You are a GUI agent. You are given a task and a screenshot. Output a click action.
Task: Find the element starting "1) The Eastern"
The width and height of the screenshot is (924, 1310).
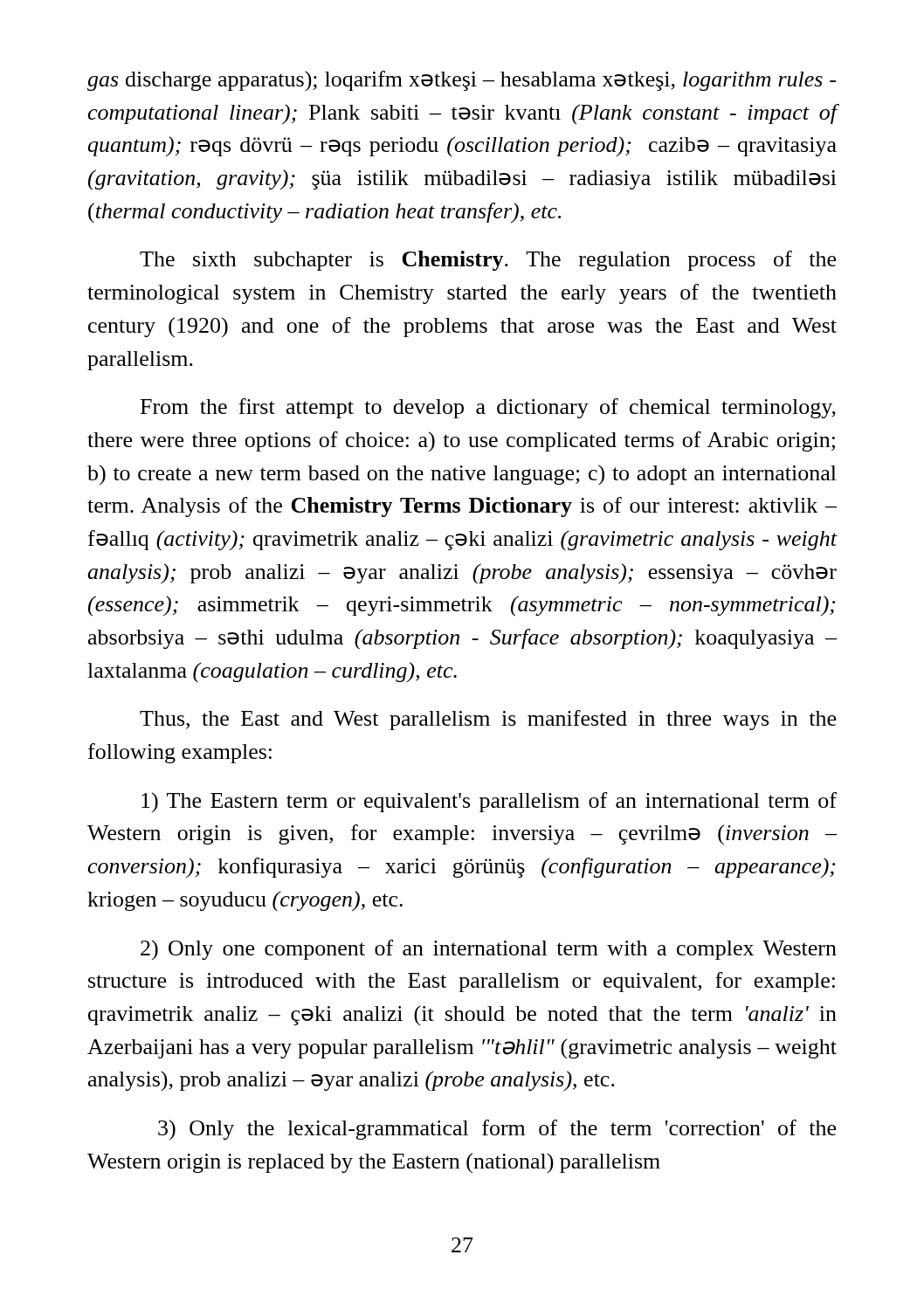tap(462, 850)
